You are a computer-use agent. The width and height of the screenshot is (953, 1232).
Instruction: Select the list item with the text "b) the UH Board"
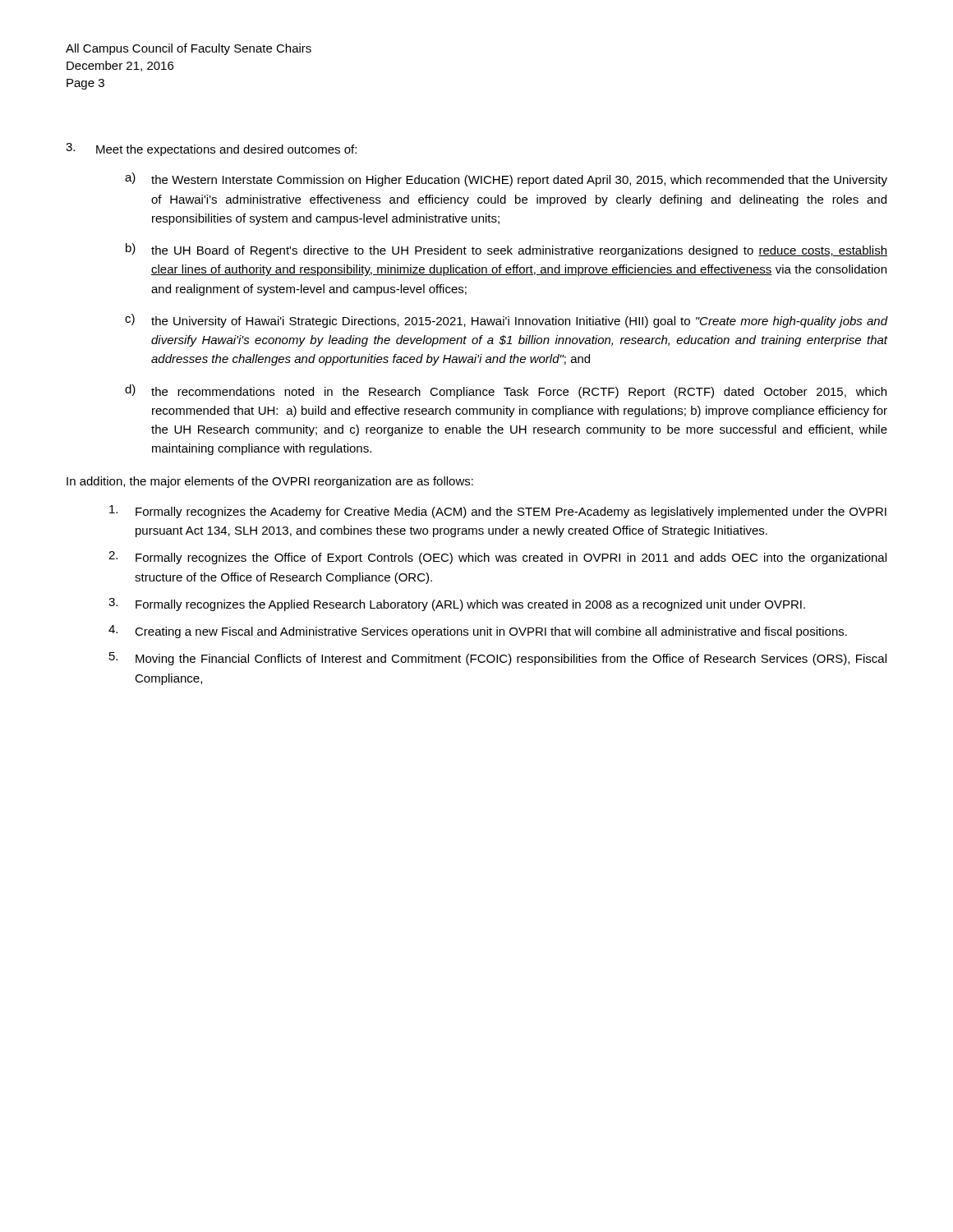[x=506, y=269]
